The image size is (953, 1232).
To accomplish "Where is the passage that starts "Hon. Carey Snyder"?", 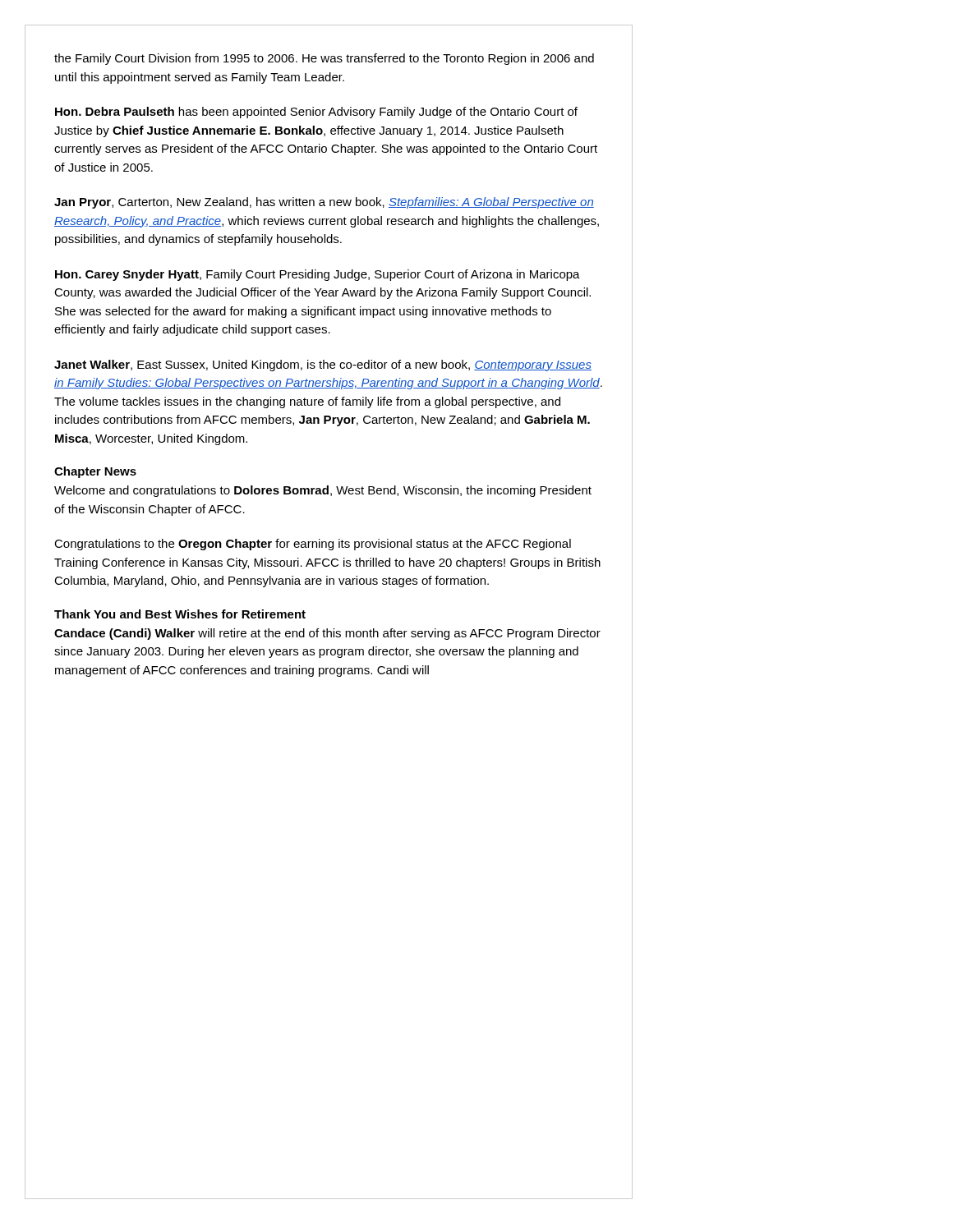I will coord(323,301).
